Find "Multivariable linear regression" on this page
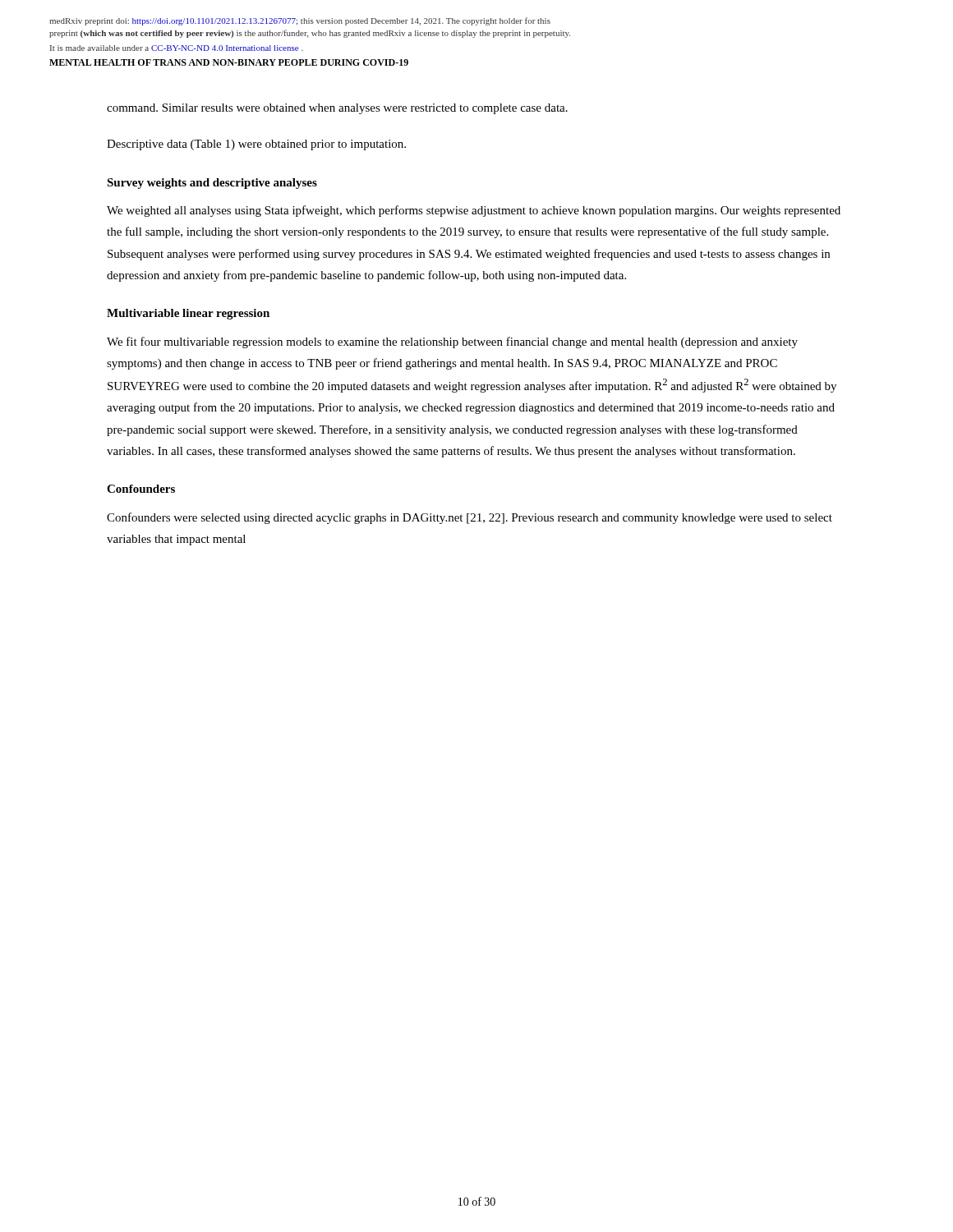This screenshot has width=953, height=1232. 188,313
